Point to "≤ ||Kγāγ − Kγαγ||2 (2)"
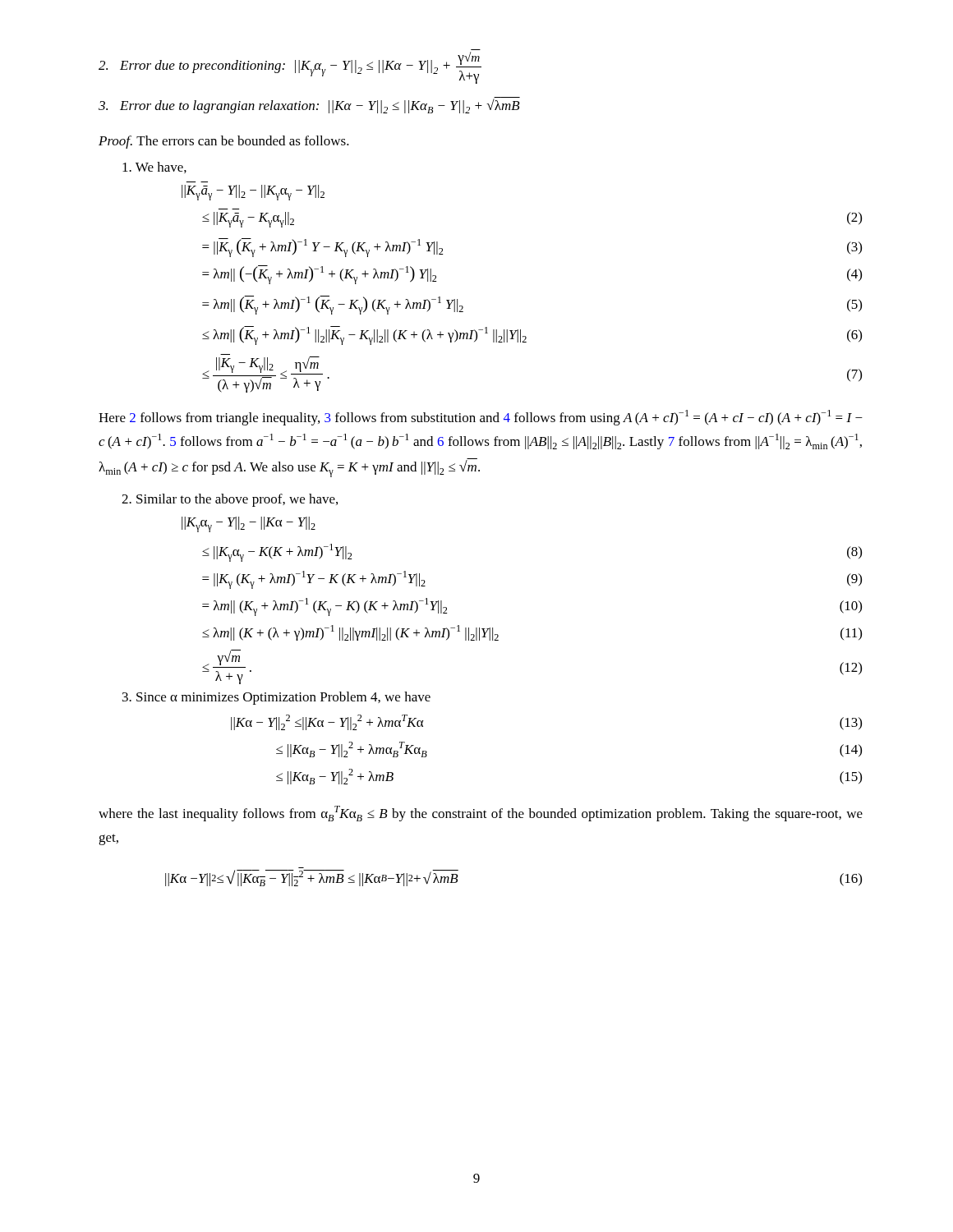The height and width of the screenshot is (1232, 953). pos(231,221)
